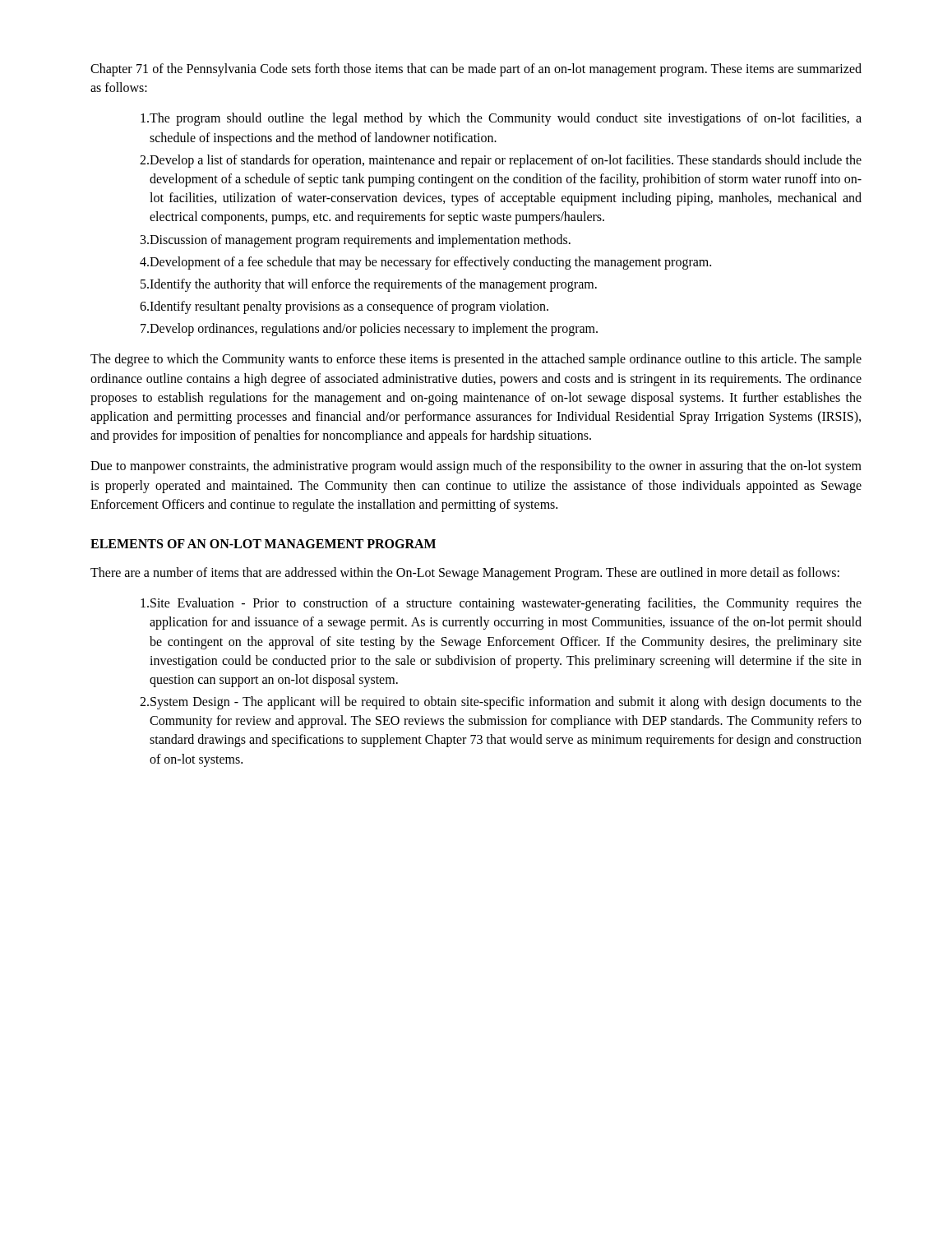The height and width of the screenshot is (1233, 952).
Task: Find the region starting "3. Discussion of management"
Action: 476,239
